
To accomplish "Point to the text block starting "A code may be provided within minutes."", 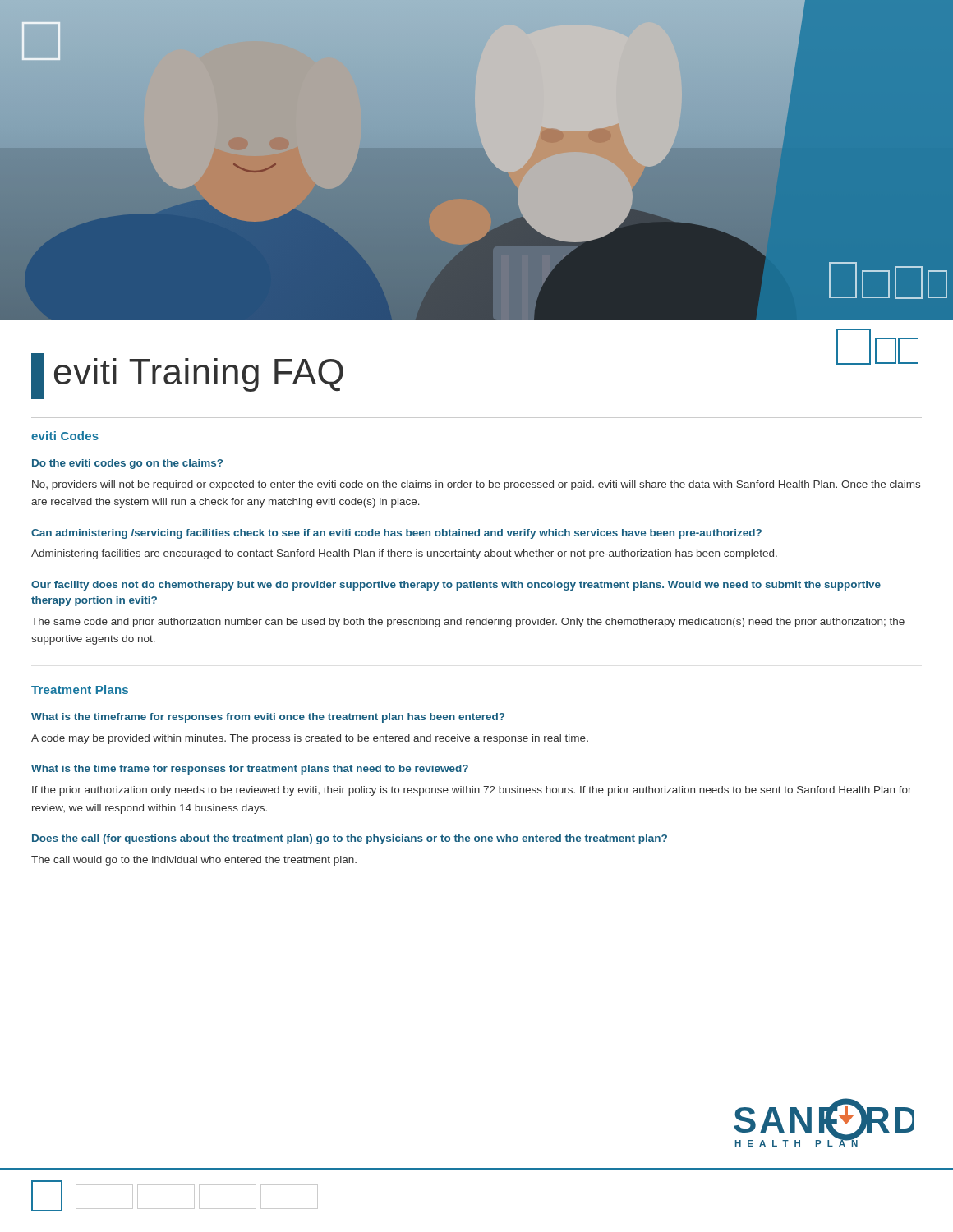I will tap(310, 738).
